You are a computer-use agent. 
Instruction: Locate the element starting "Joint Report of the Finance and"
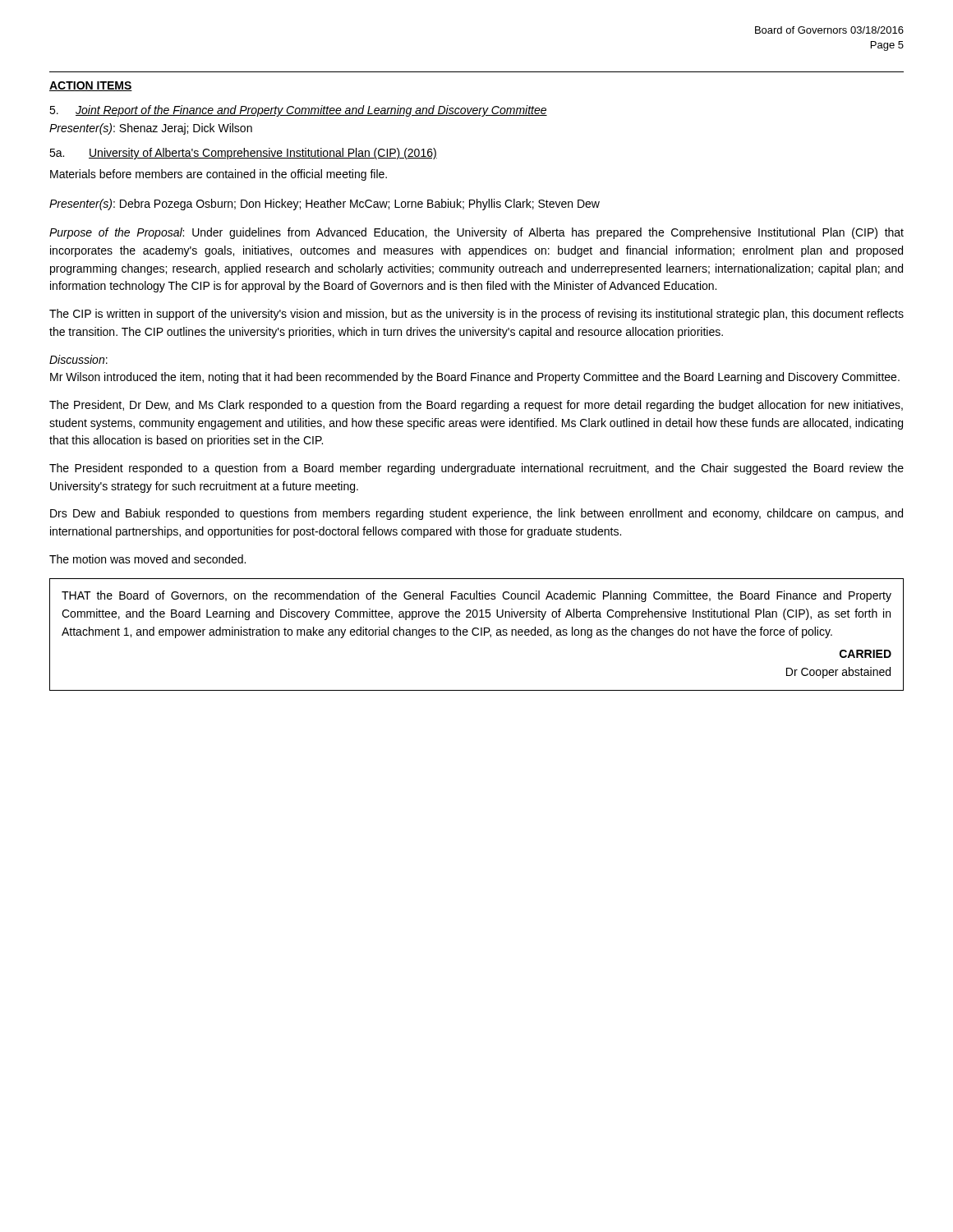click(298, 110)
